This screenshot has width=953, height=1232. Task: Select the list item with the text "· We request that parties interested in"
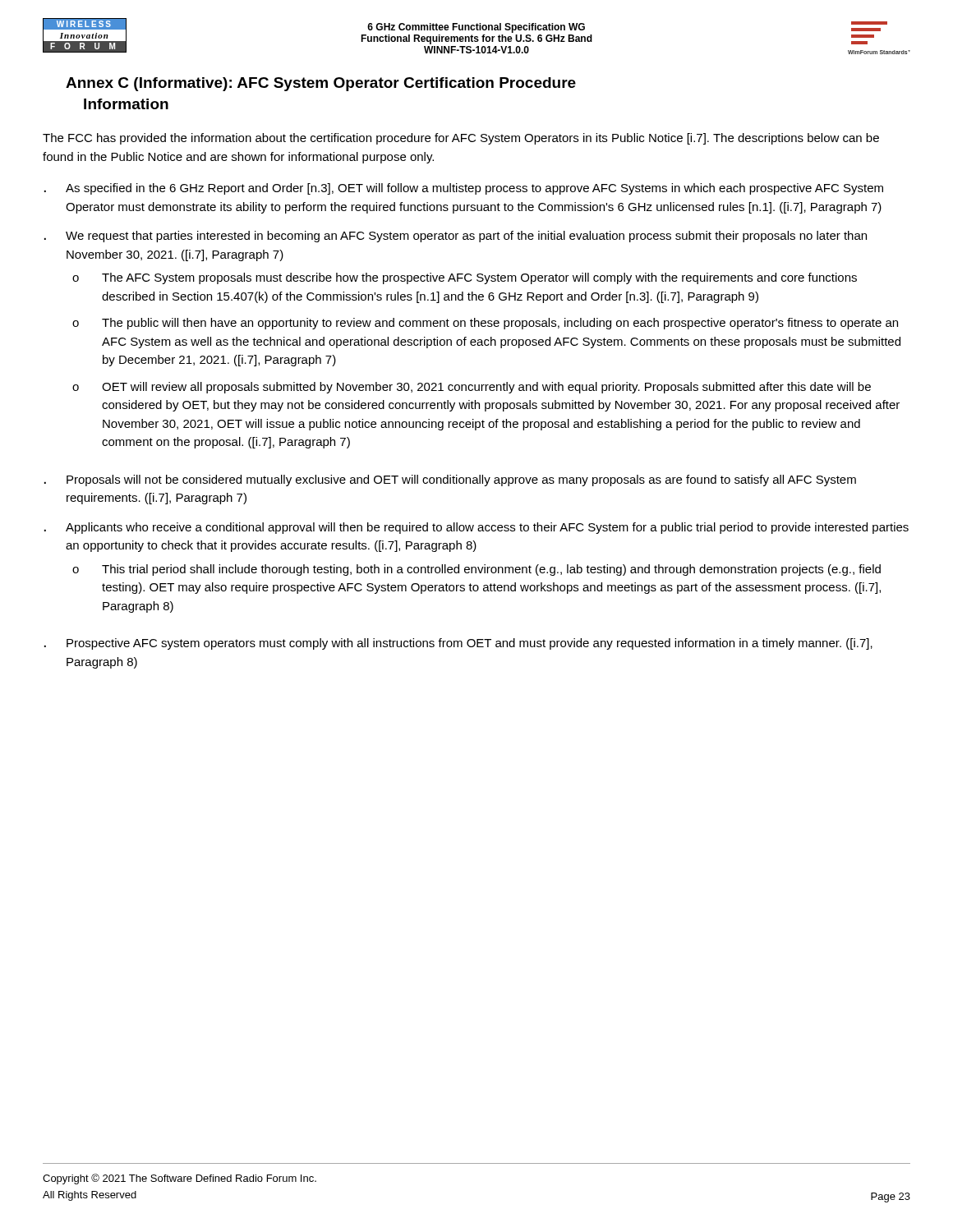pos(476,343)
